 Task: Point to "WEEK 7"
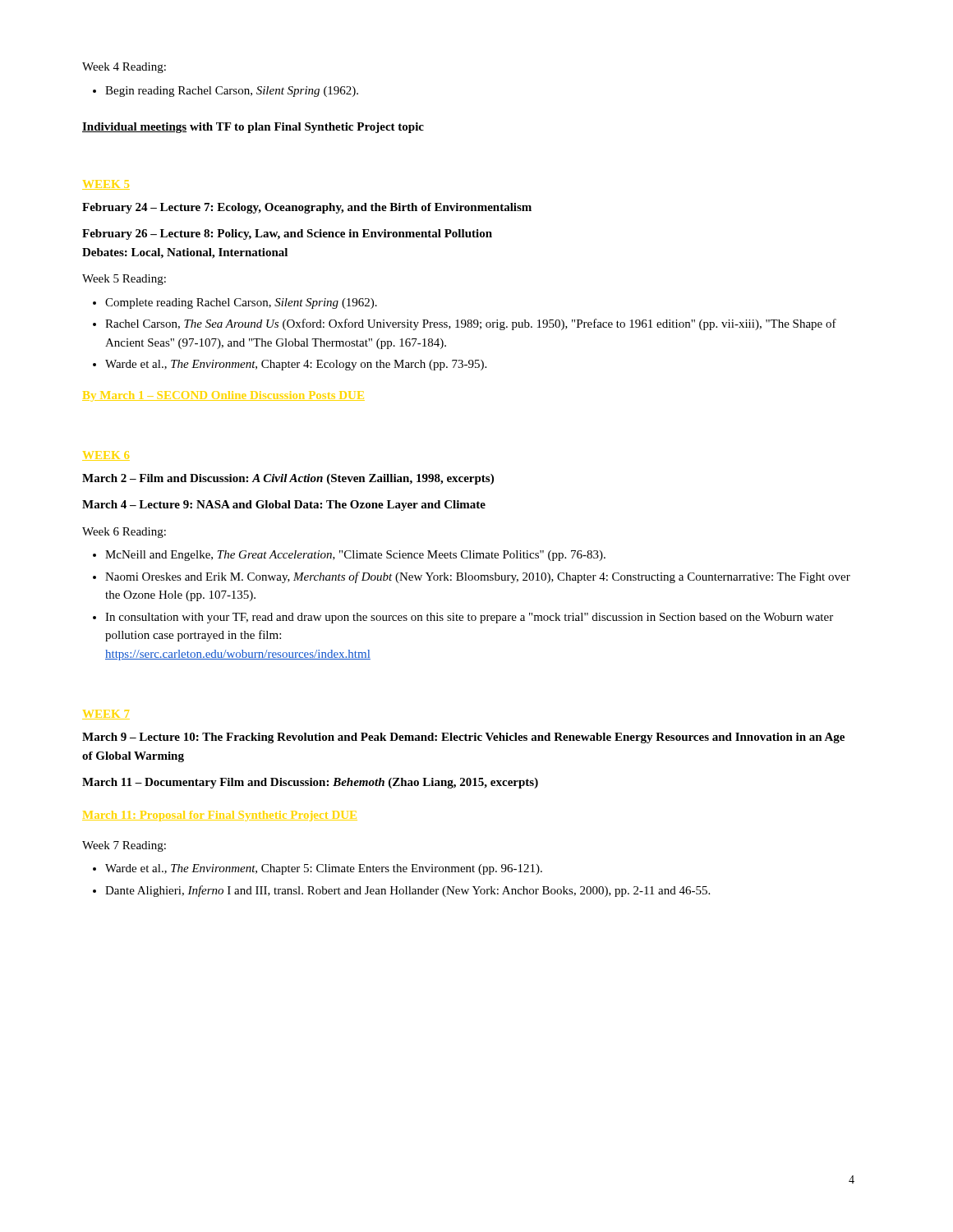pos(106,714)
